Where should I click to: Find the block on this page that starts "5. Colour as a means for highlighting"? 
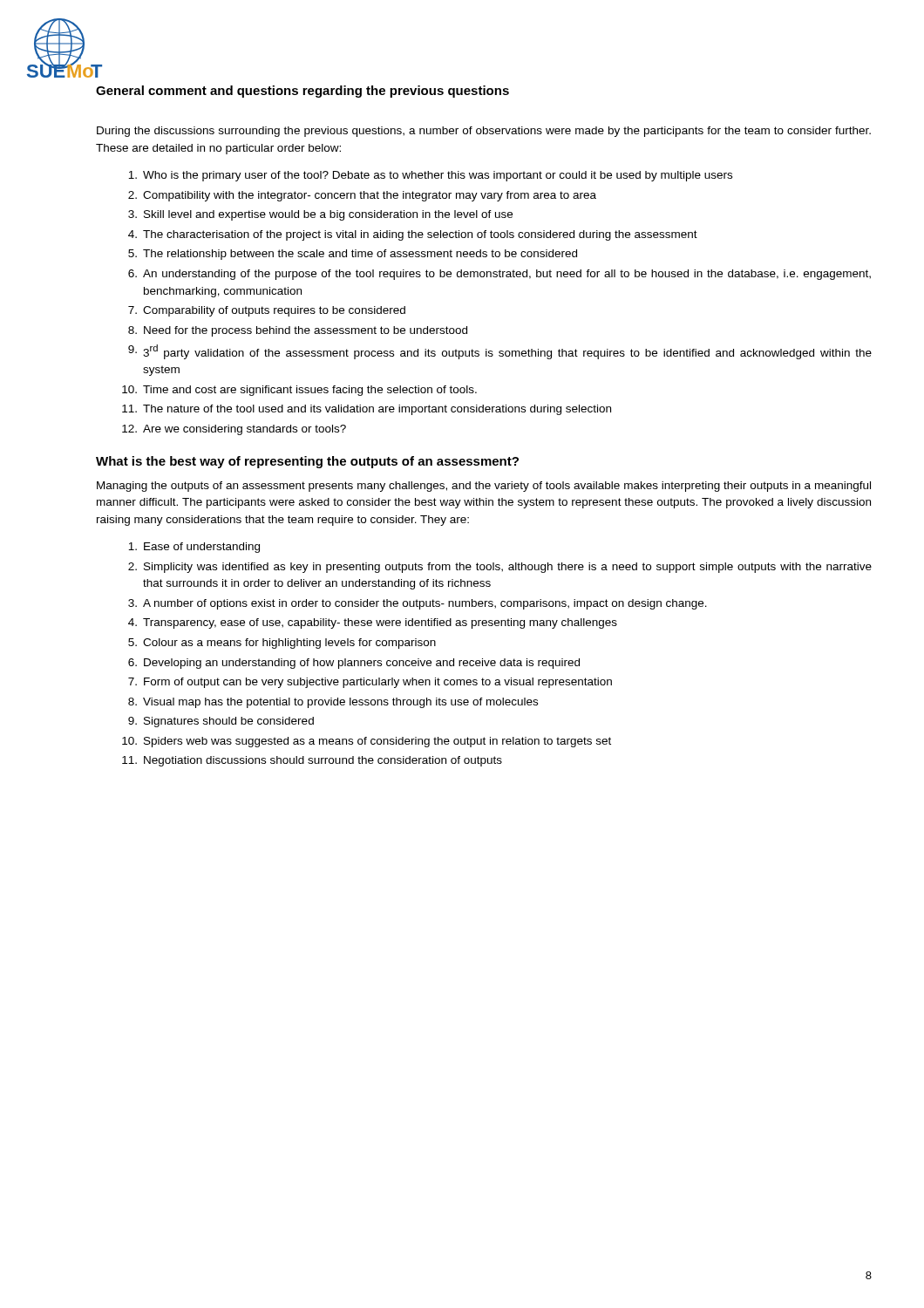[282, 644]
